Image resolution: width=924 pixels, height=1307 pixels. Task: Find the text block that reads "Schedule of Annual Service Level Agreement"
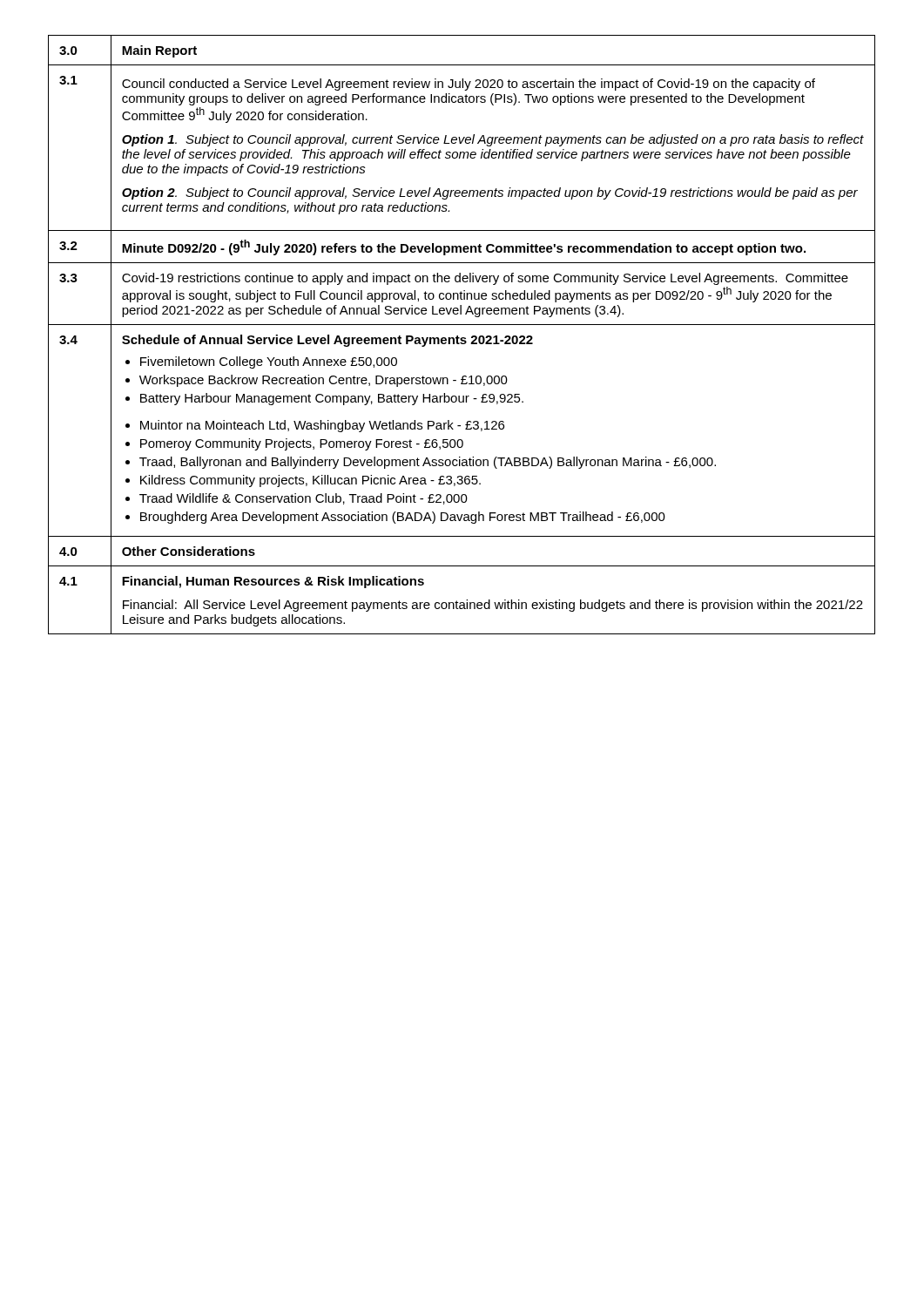(493, 428)
